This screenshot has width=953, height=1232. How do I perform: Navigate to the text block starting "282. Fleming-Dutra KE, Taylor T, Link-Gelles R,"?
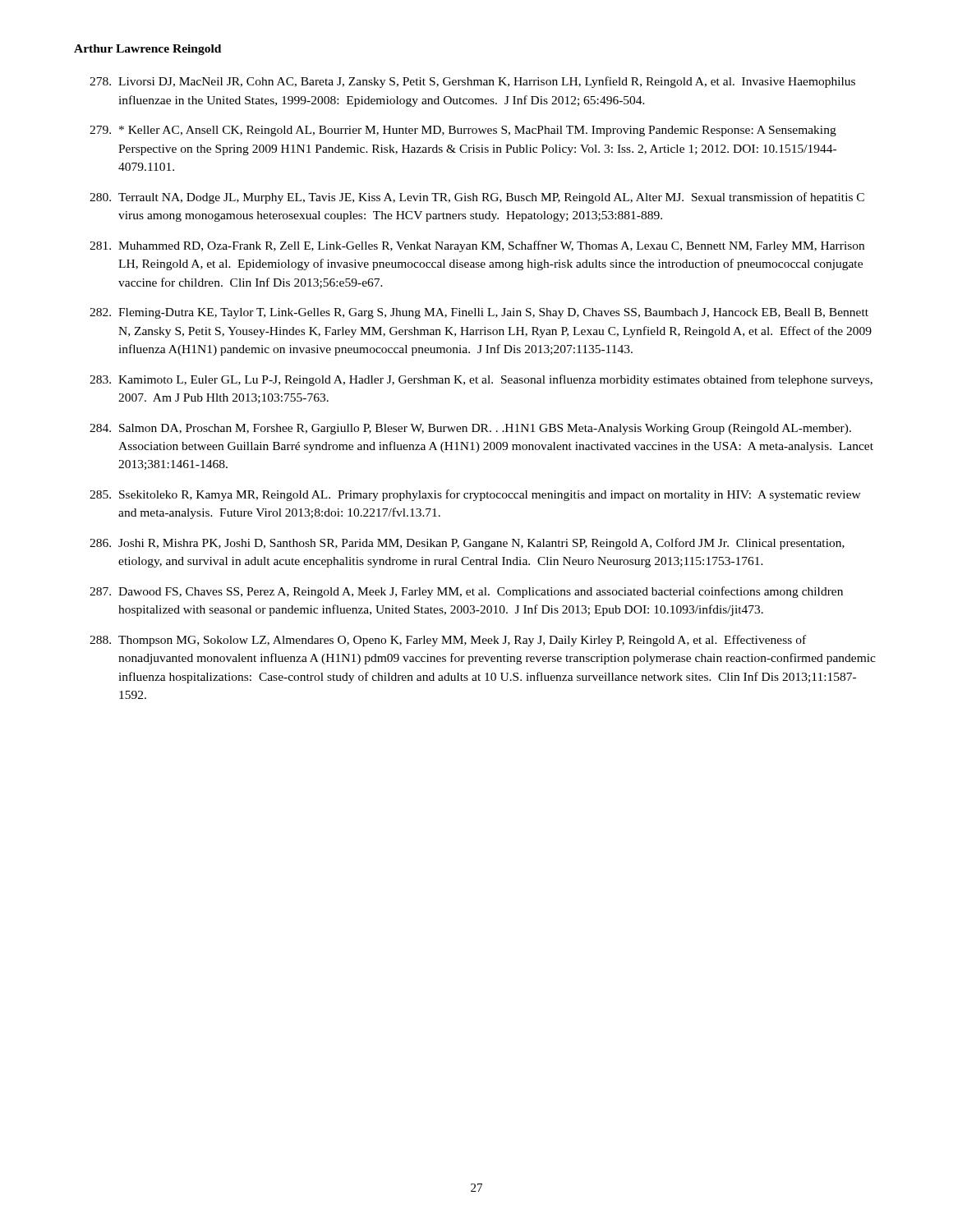pos(476,331)
